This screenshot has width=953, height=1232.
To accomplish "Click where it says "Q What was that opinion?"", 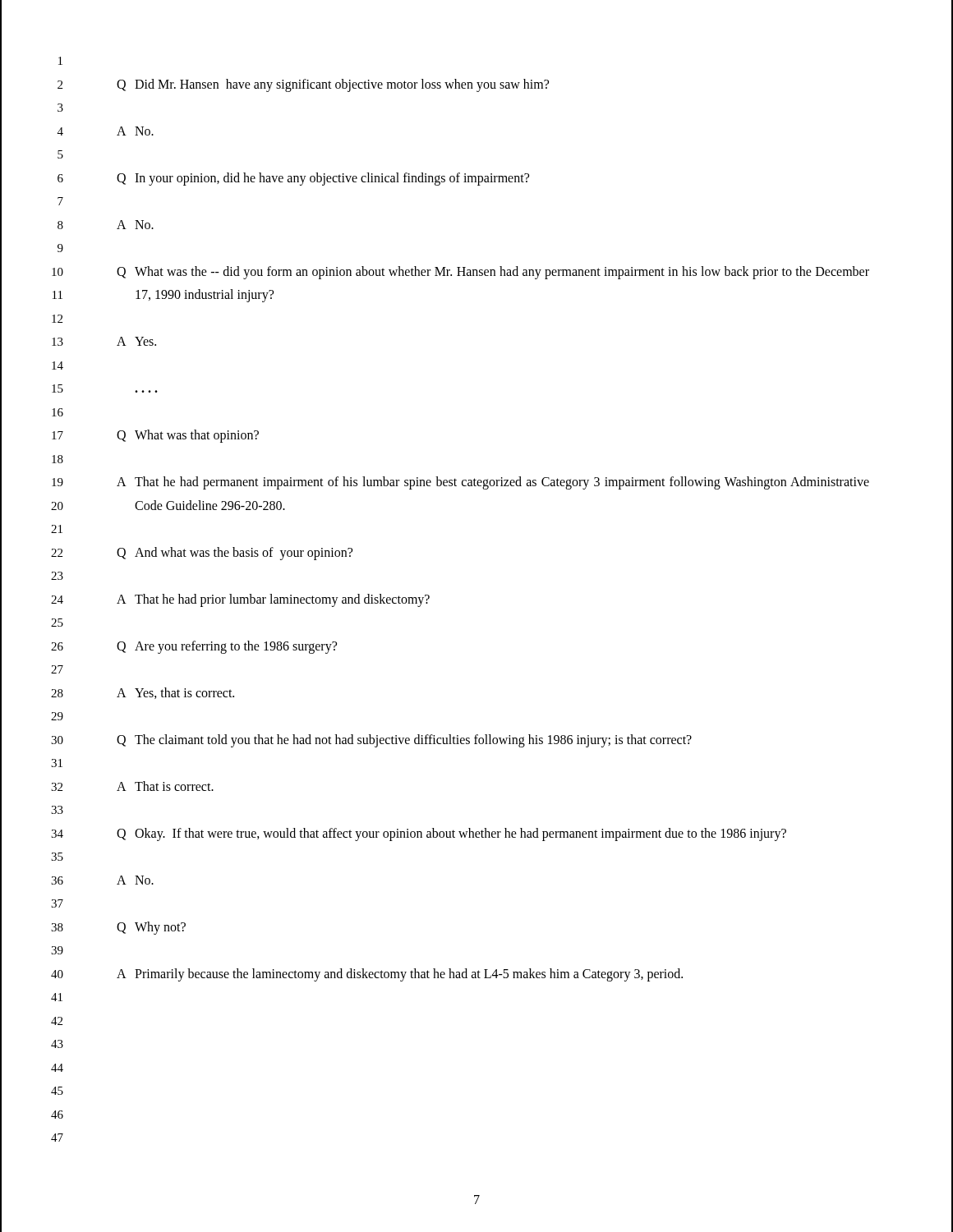I will coord(188,436).
